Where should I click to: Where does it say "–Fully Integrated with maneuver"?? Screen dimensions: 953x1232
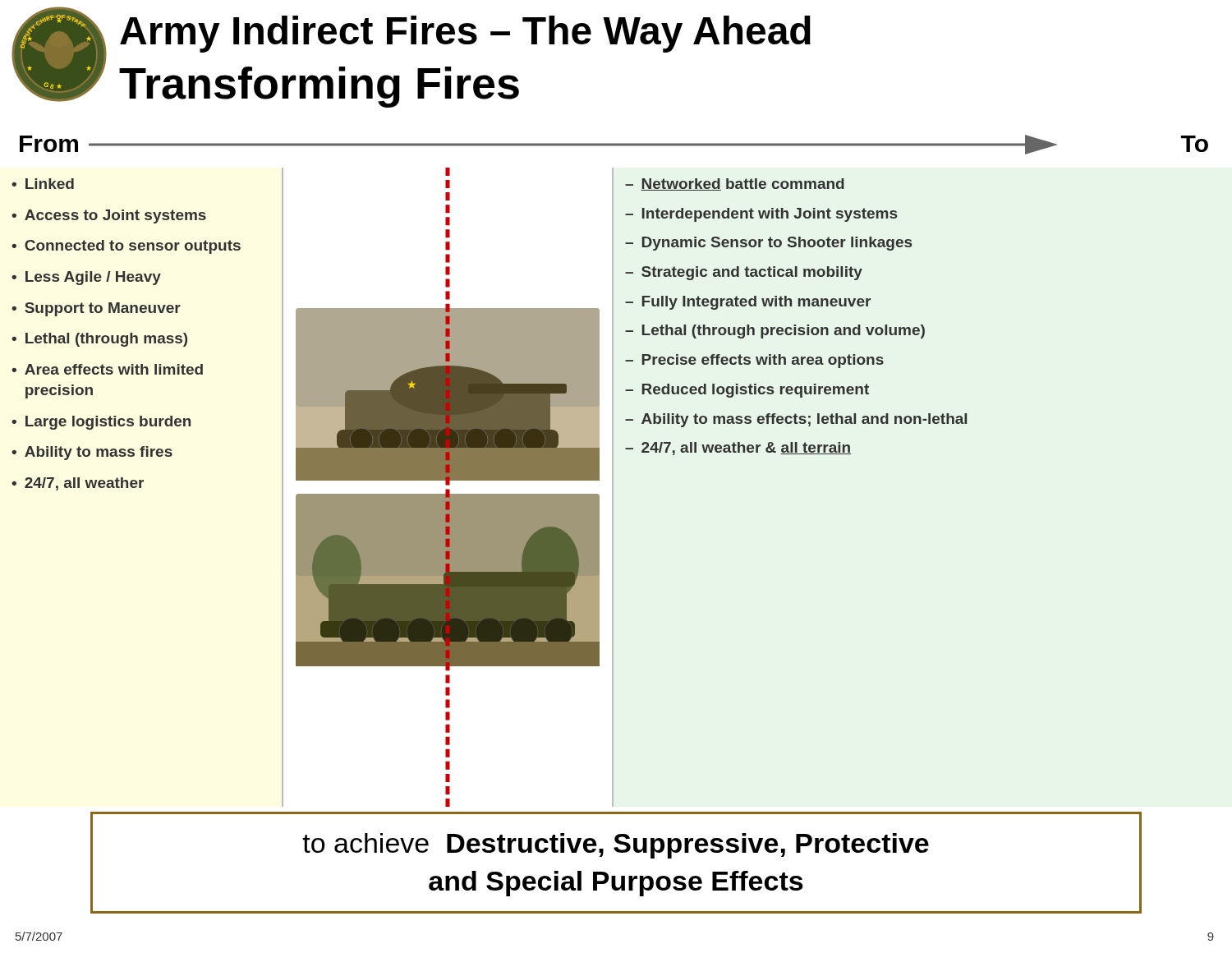pyautogui.click(x=748, y=302)
